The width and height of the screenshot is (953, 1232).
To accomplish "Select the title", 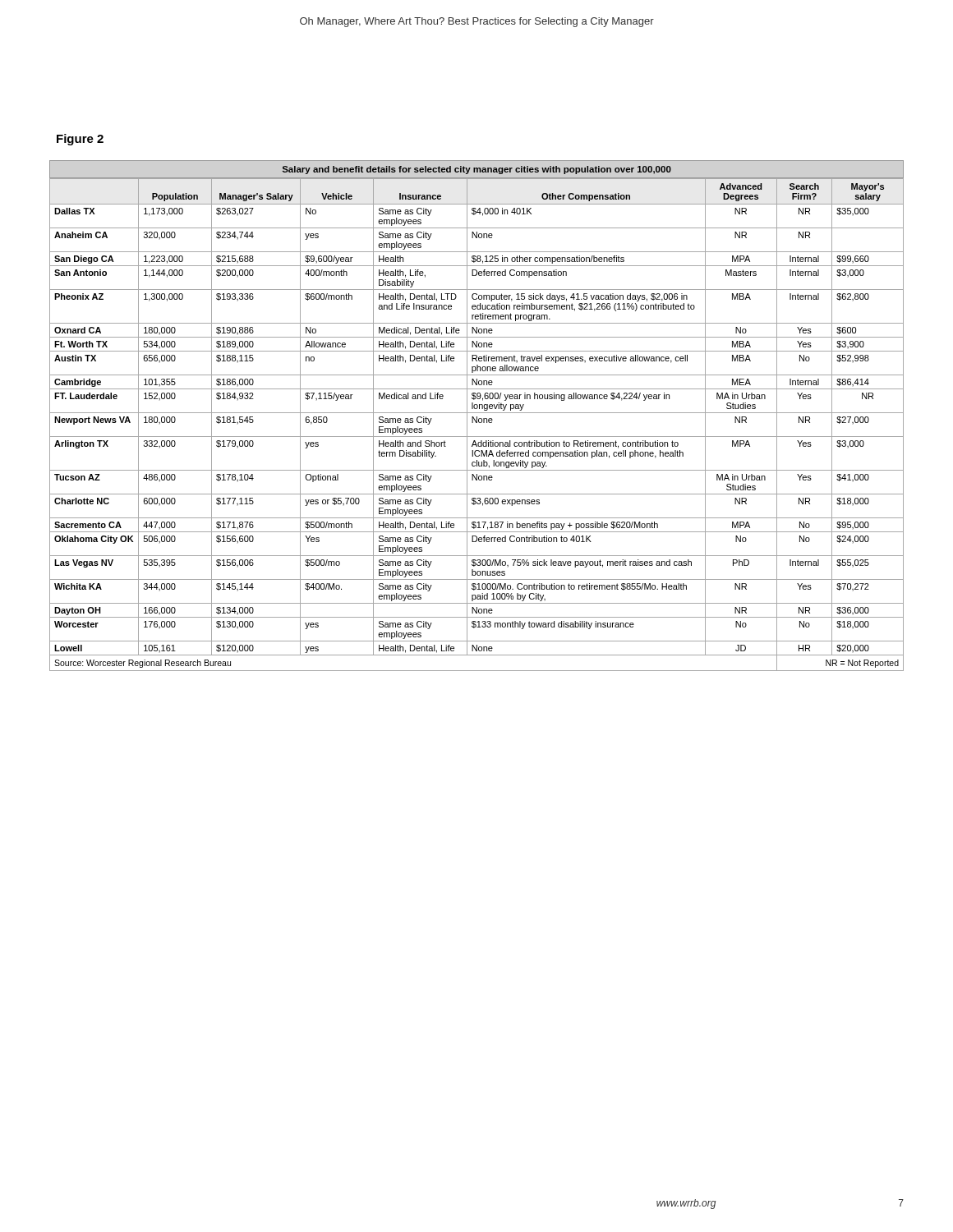I will [80, 138].
